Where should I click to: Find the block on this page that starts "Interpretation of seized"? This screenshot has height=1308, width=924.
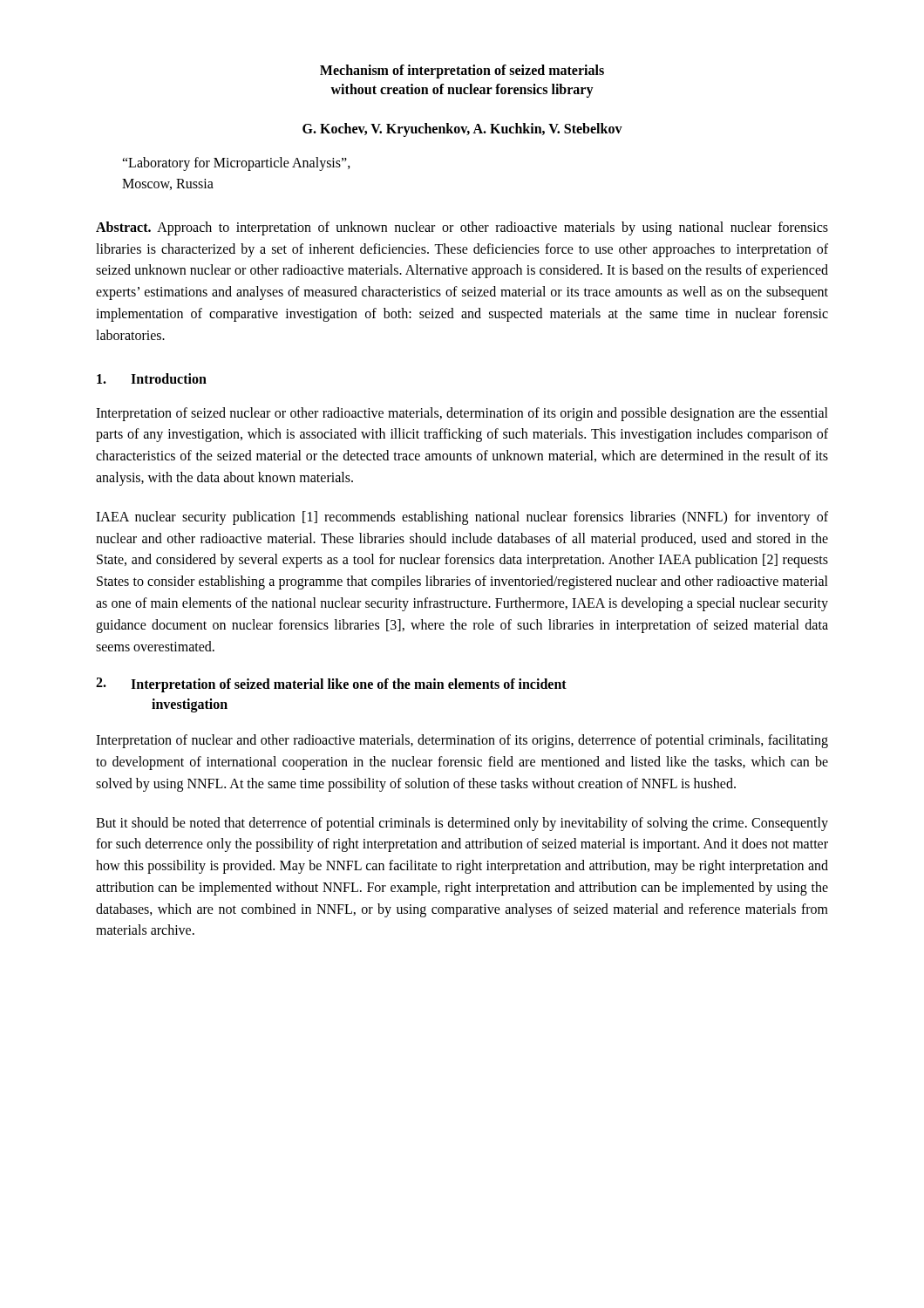pyautogui.click(x=462, y=445)
